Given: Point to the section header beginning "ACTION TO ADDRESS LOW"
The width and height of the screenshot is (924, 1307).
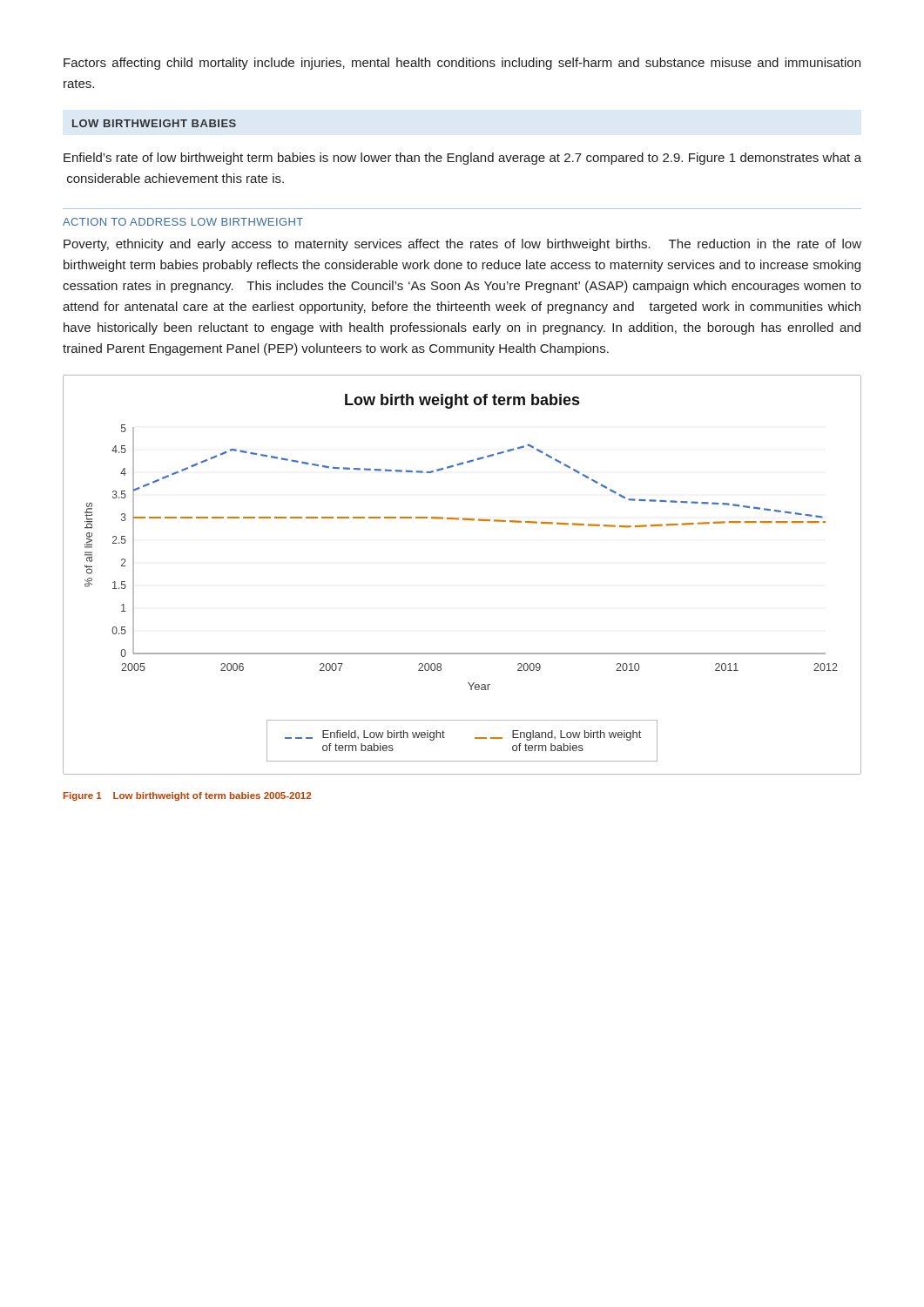Looking at the screenshot, I should (x=183, y=222).
